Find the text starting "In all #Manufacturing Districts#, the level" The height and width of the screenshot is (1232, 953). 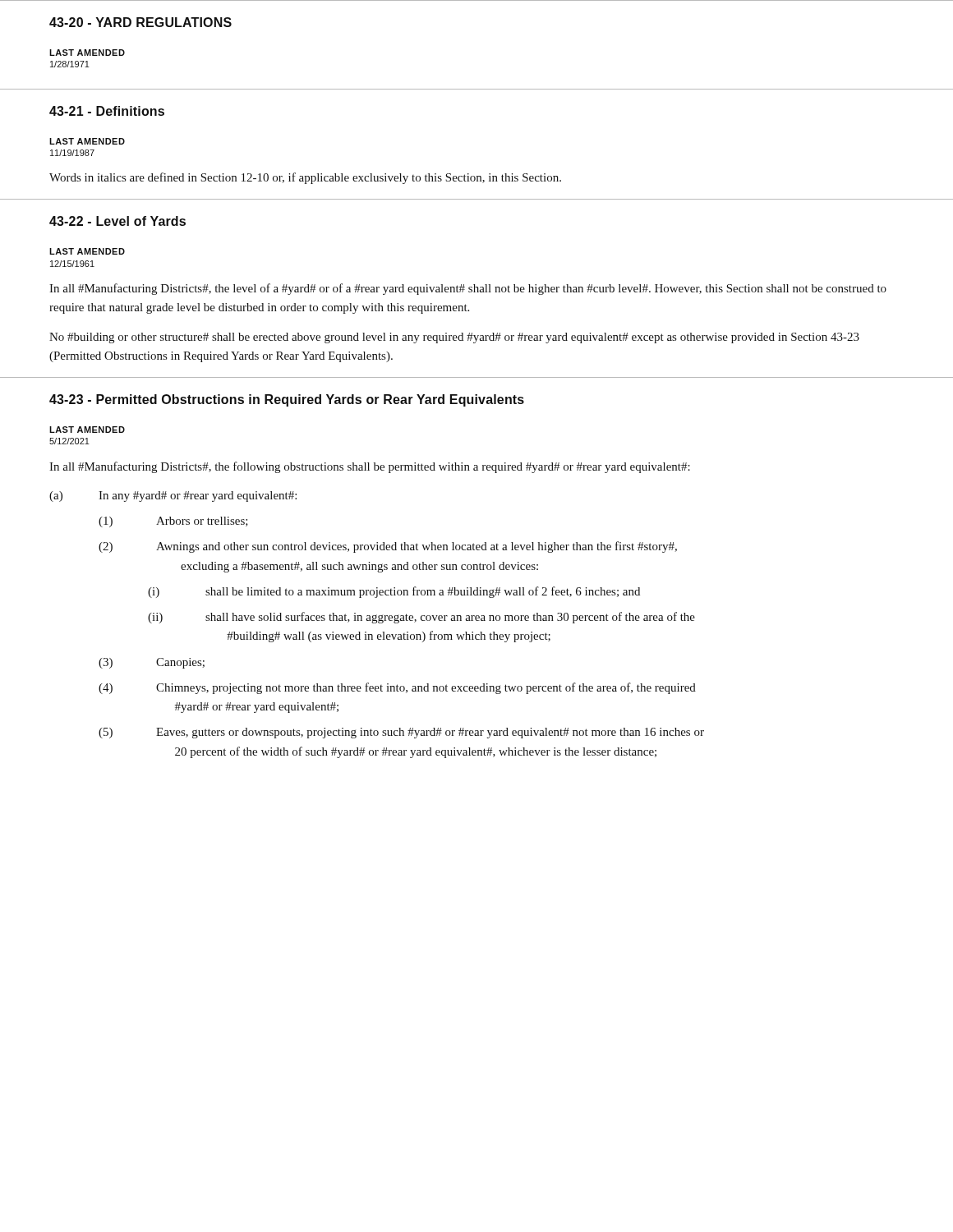pyautogui.click(x=476, y=298)
